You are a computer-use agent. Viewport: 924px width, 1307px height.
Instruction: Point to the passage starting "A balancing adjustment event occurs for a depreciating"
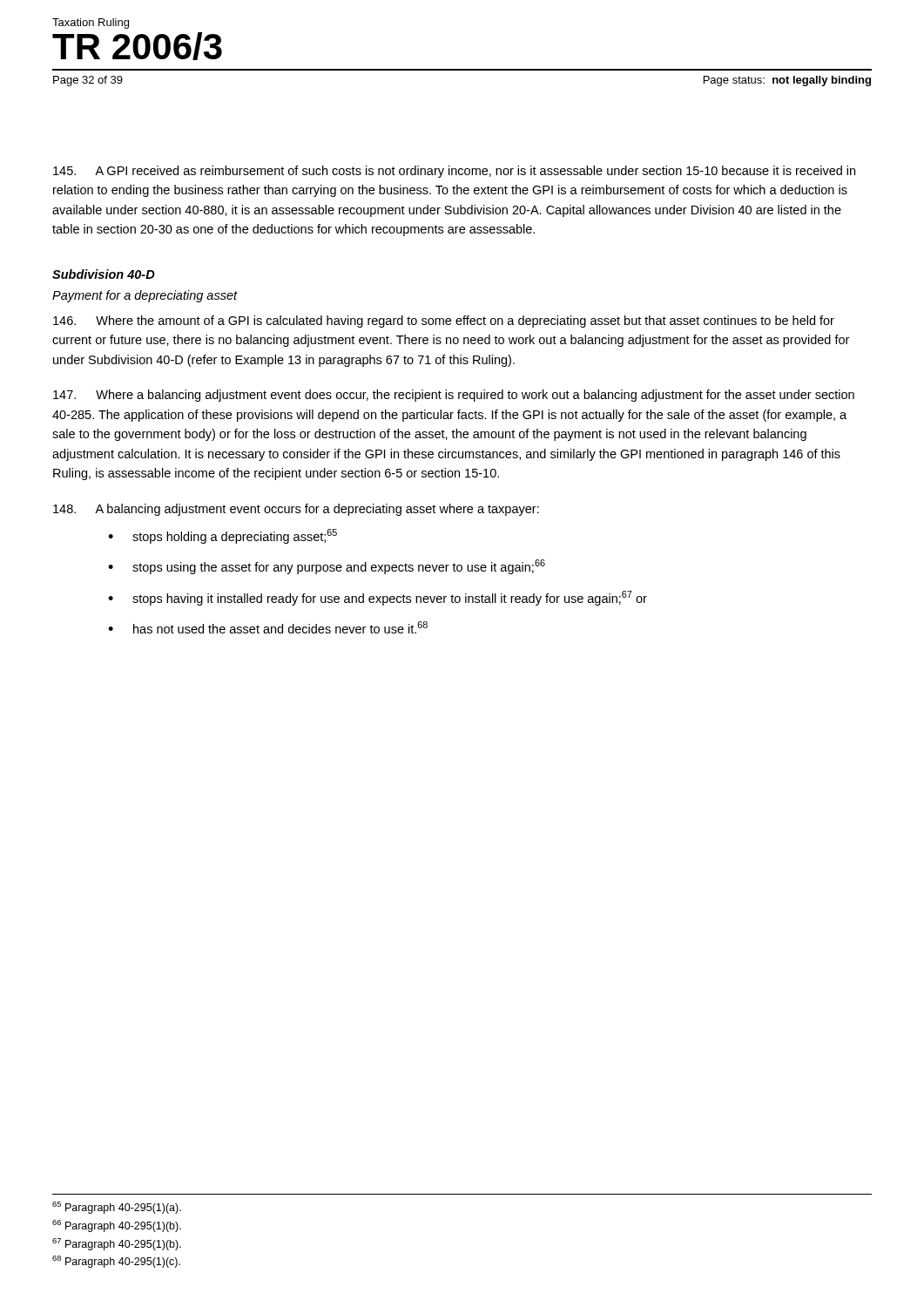296,509
